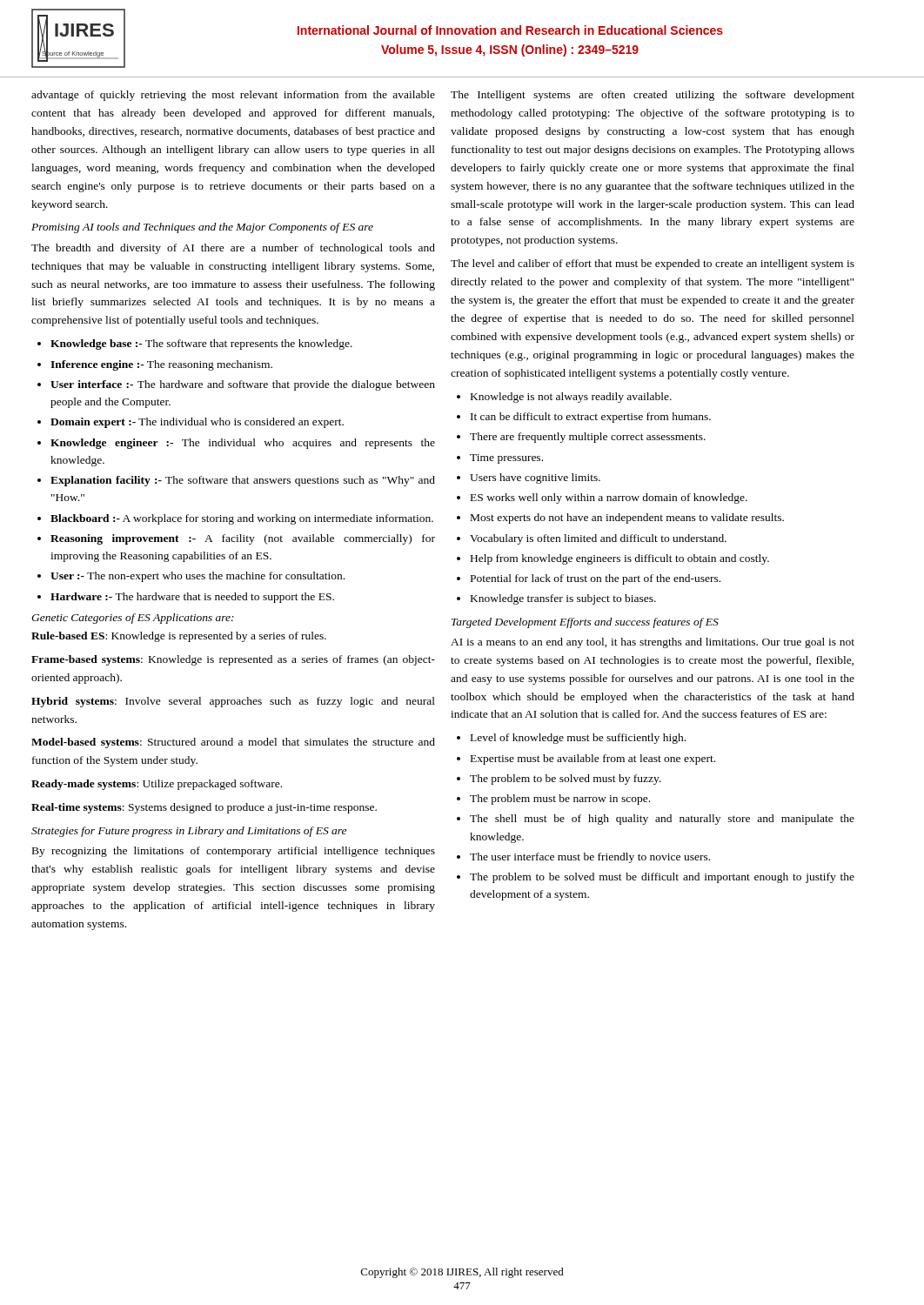Select the element starting "The problem to be solved must be"
This screenshot has height=1305, width=924.
[662, 885]
